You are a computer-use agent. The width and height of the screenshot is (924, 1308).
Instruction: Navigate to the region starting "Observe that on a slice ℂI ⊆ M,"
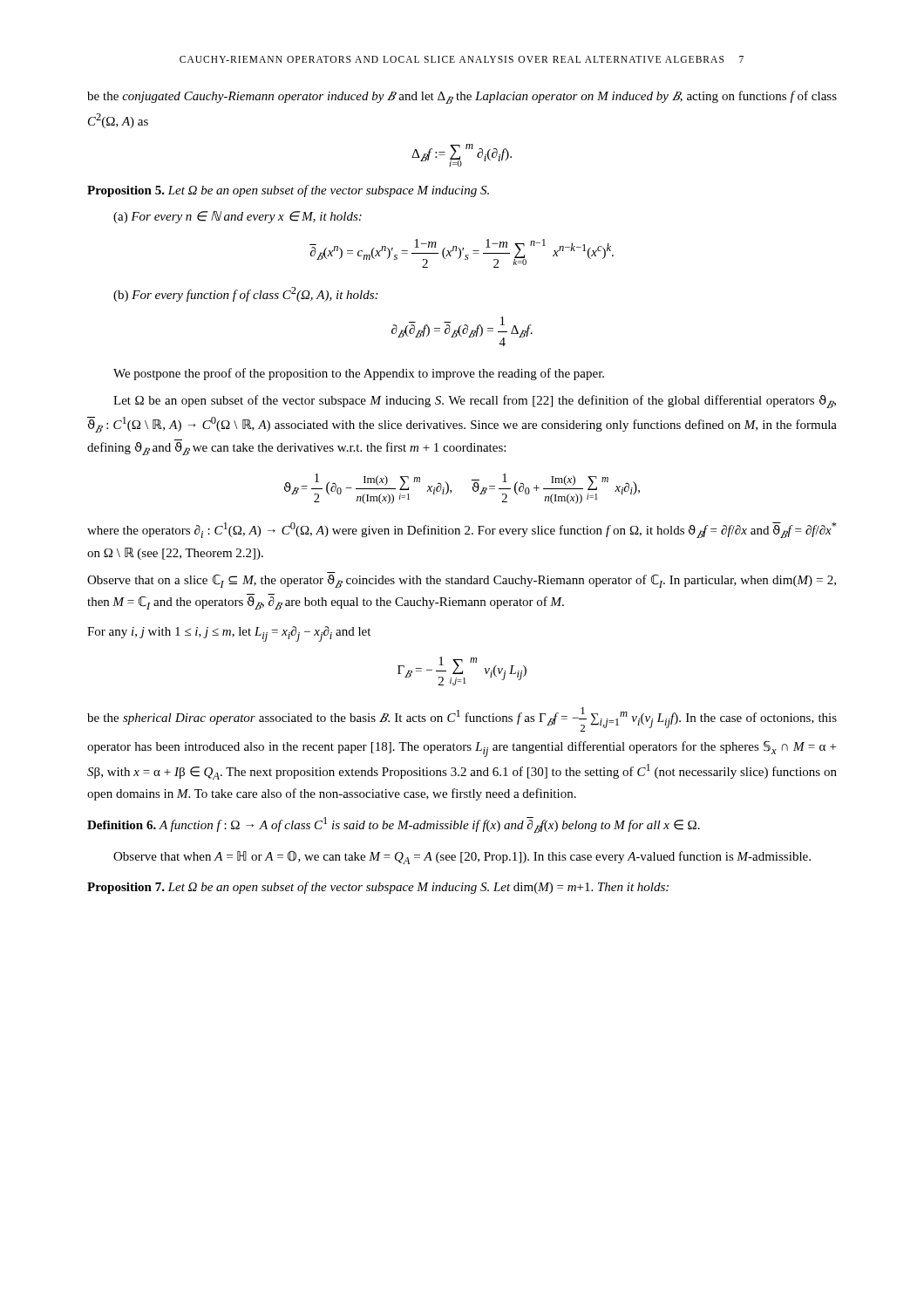point(462,592)
